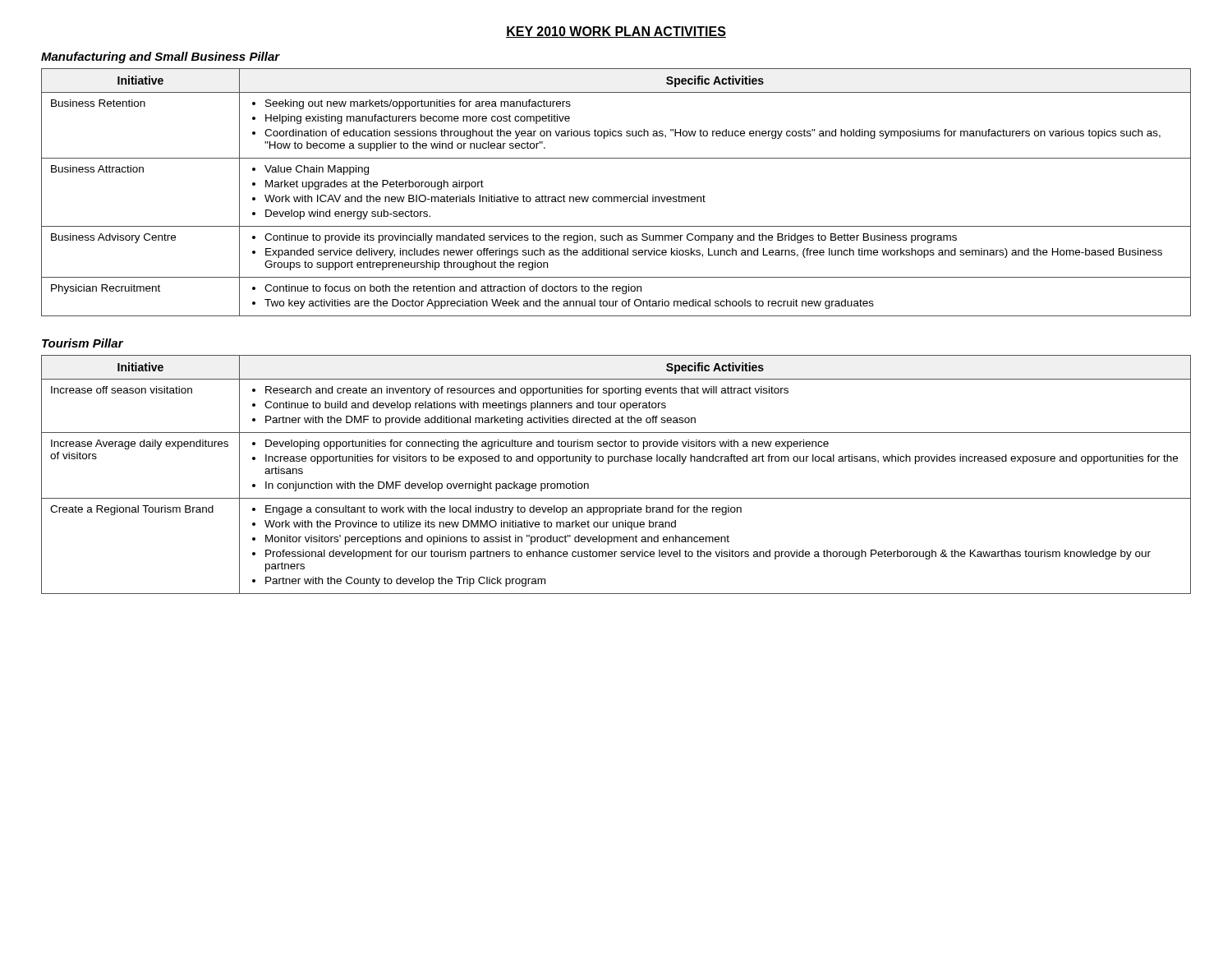Locate the block of text that opens with "Continue to build and develop"
The image size is (1232, 953).
[x=465, y=405]
